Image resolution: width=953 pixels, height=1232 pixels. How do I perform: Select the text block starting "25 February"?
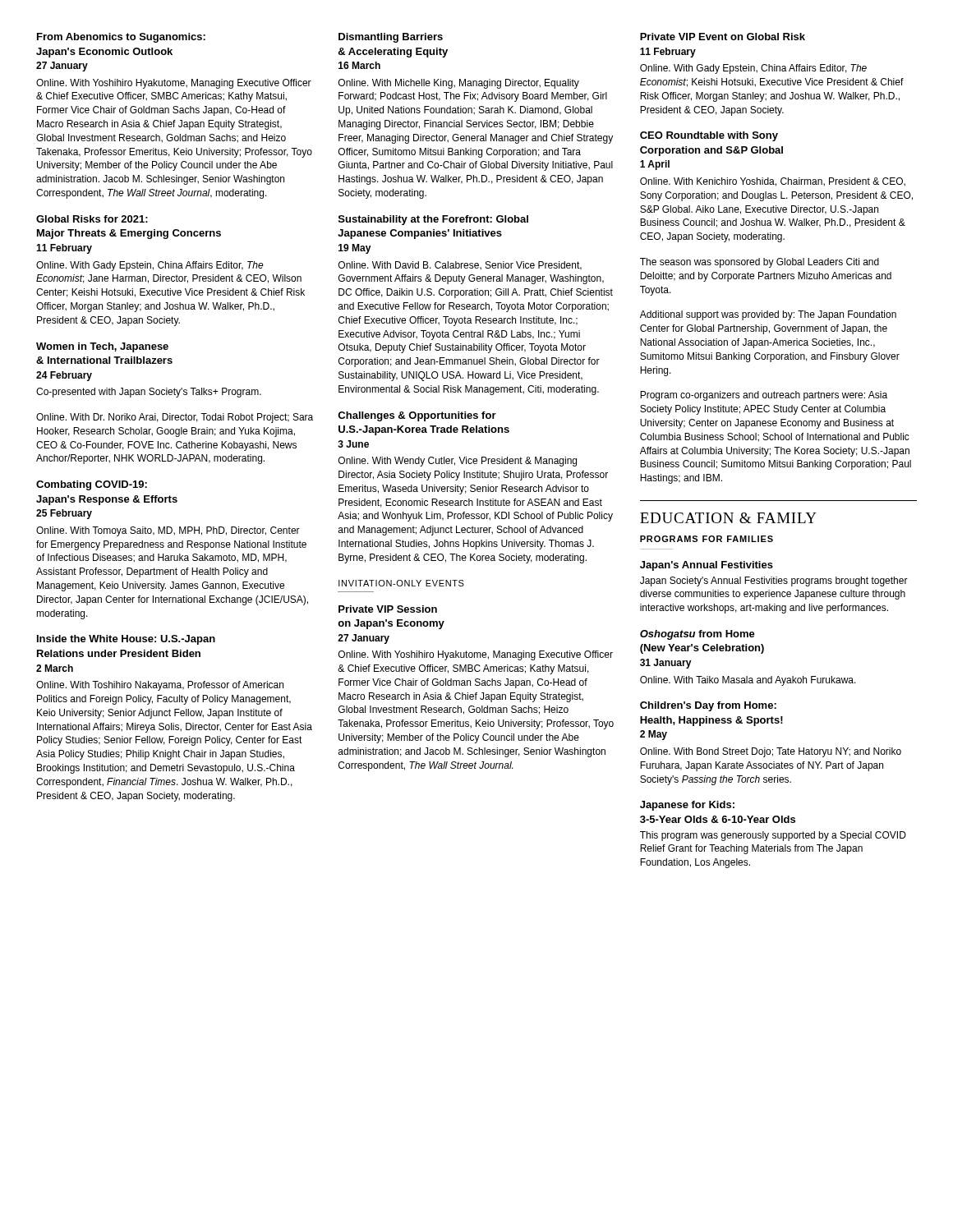point(64,514)
